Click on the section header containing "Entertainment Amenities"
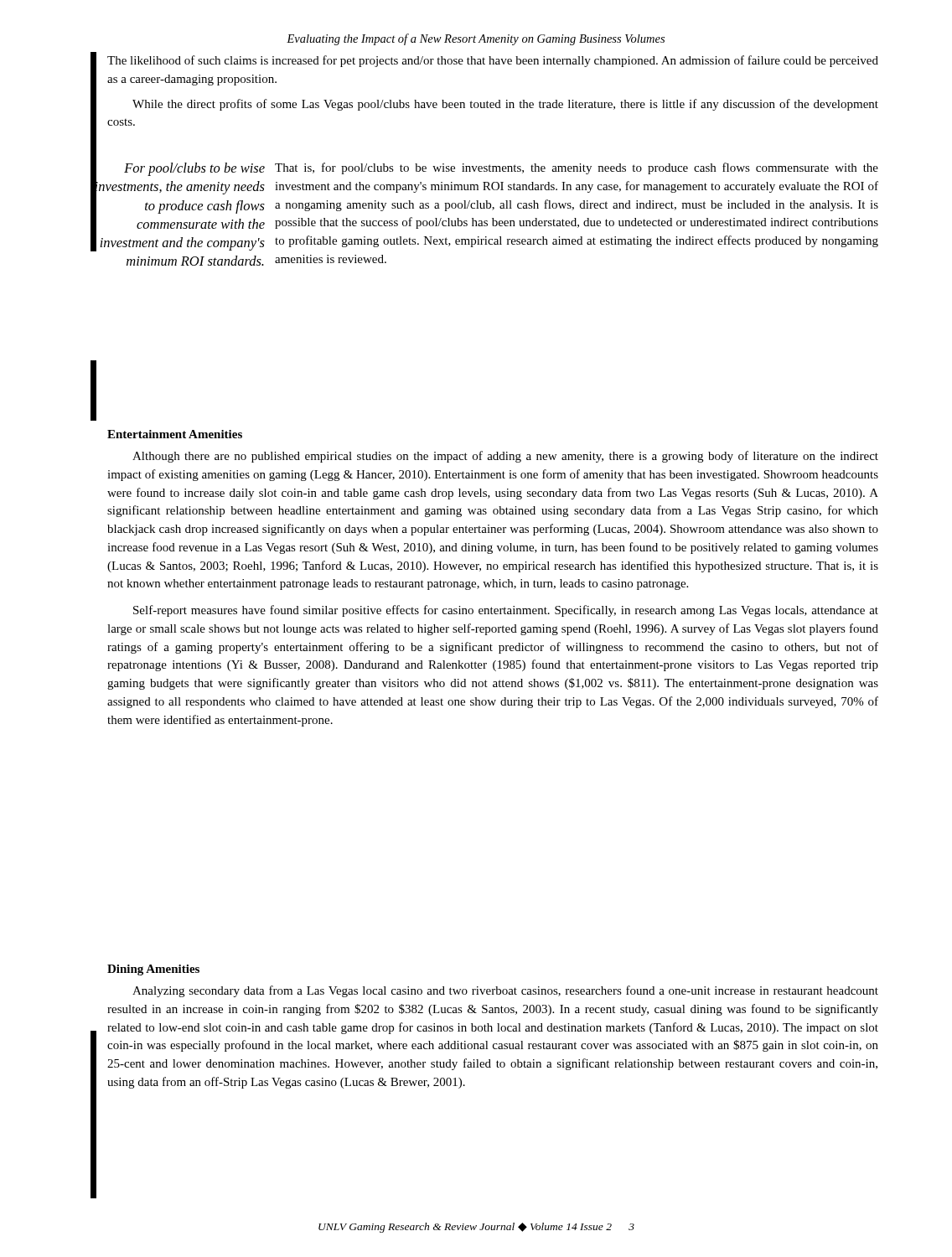This screenshot has height=1257, width=952. tap(175, 434)
